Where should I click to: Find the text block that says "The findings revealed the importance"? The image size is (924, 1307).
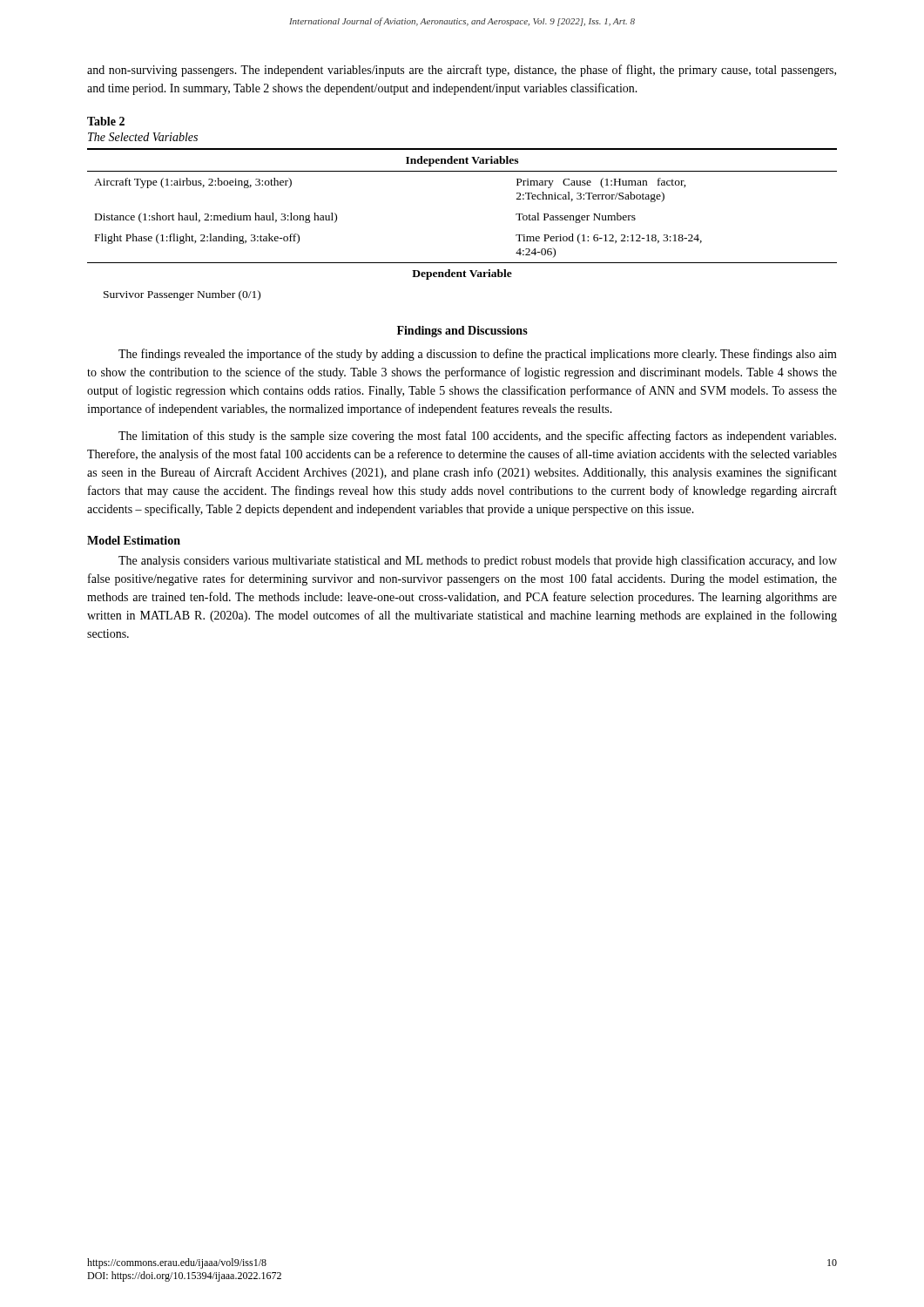click(x=462, y=382)
